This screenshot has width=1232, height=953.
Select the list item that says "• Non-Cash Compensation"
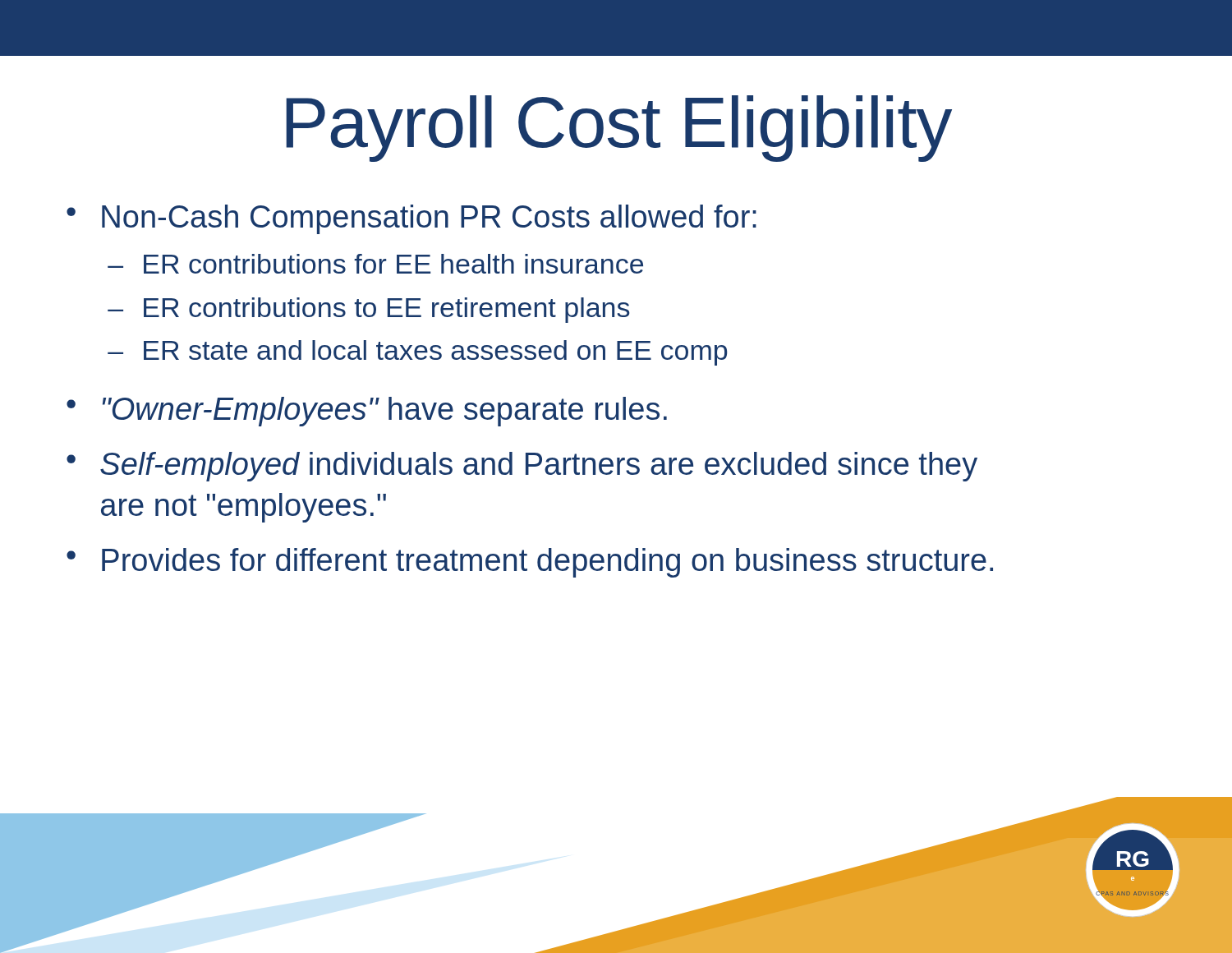(x=412, y=286)
